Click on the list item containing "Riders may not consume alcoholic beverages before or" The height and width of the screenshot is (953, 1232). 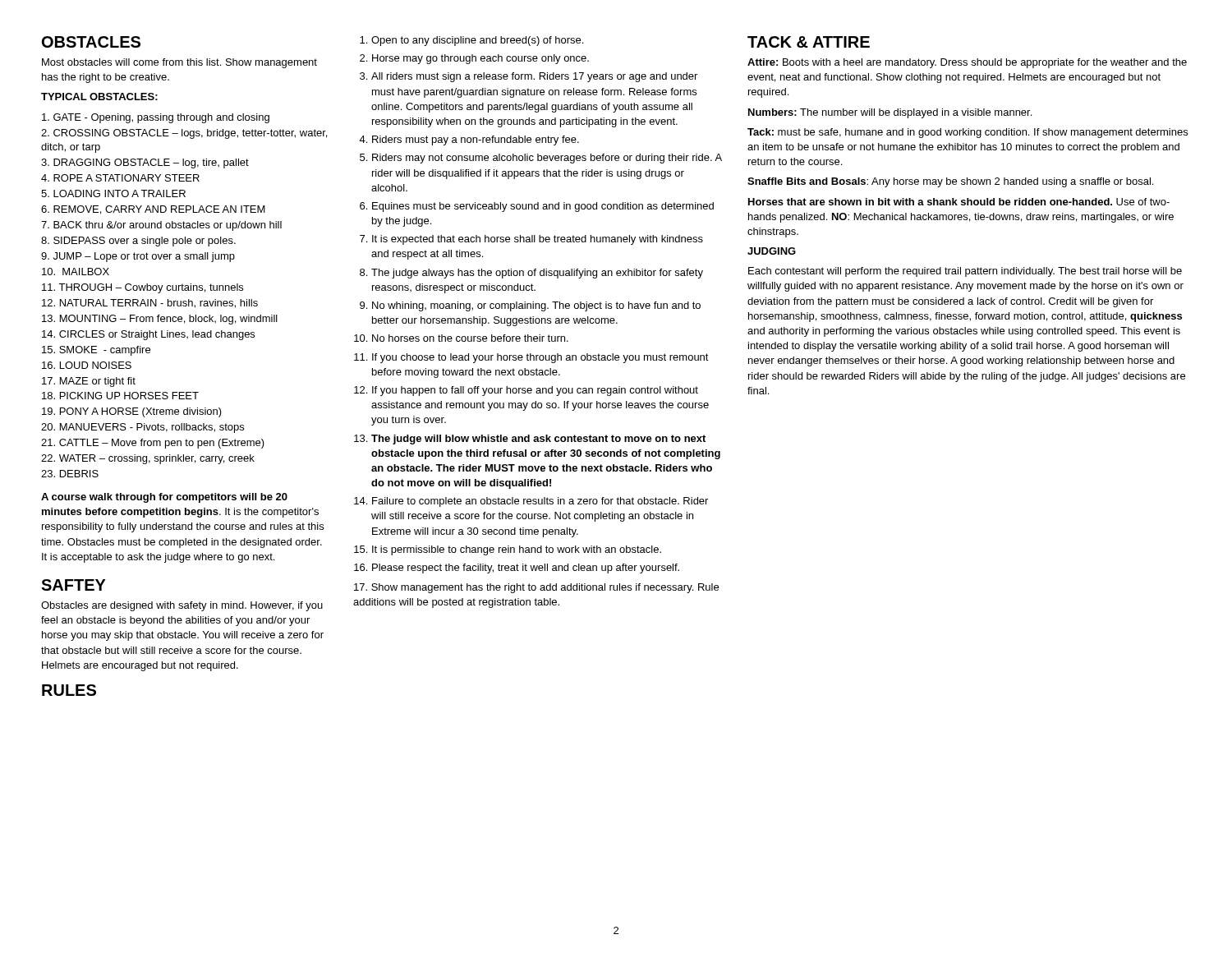pyautogui.click(x=547, y=173)
